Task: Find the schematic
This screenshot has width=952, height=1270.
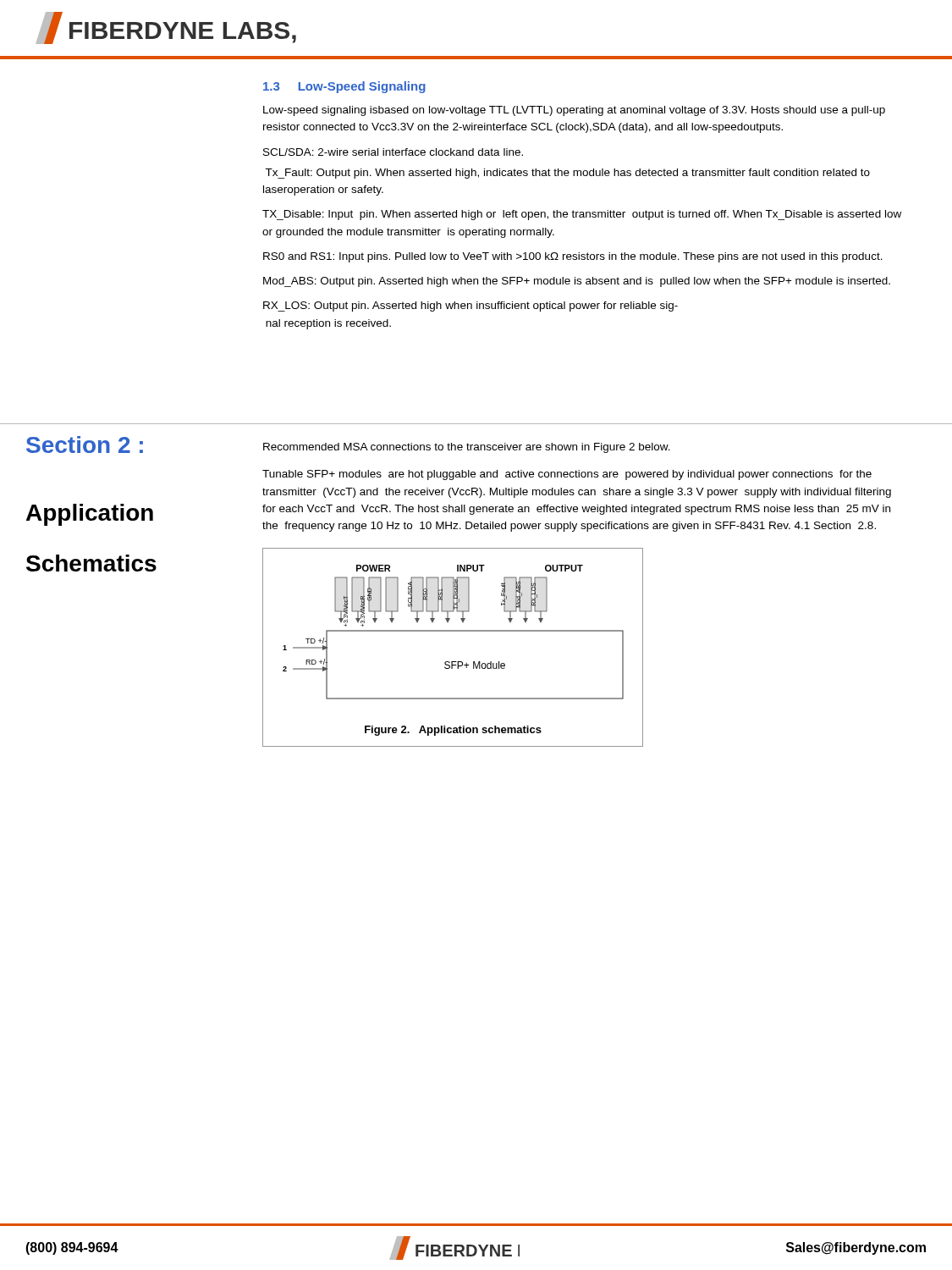Action: point(453,648)
